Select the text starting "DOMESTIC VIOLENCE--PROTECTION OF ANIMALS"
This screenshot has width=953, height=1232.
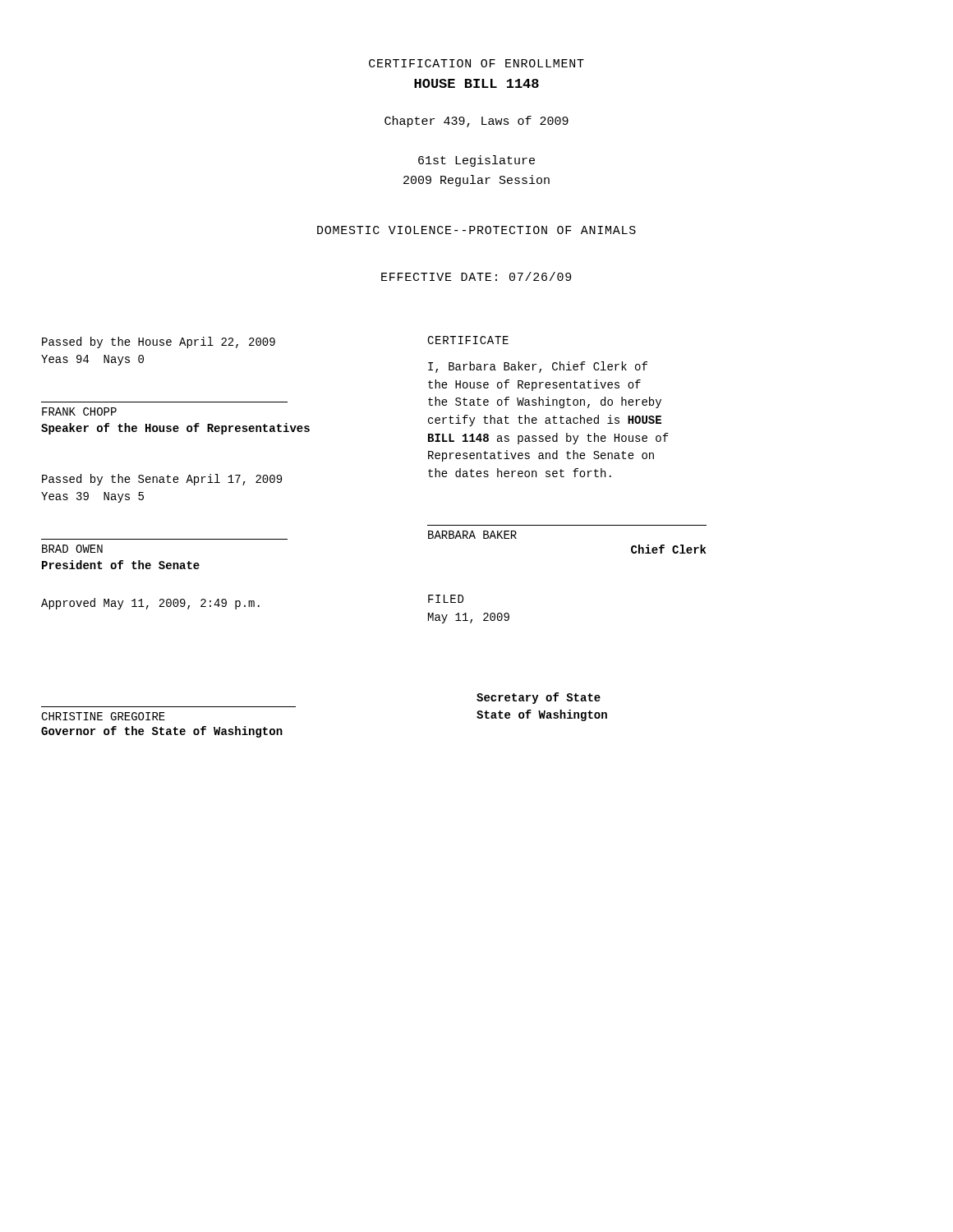(x=476, y=231)
